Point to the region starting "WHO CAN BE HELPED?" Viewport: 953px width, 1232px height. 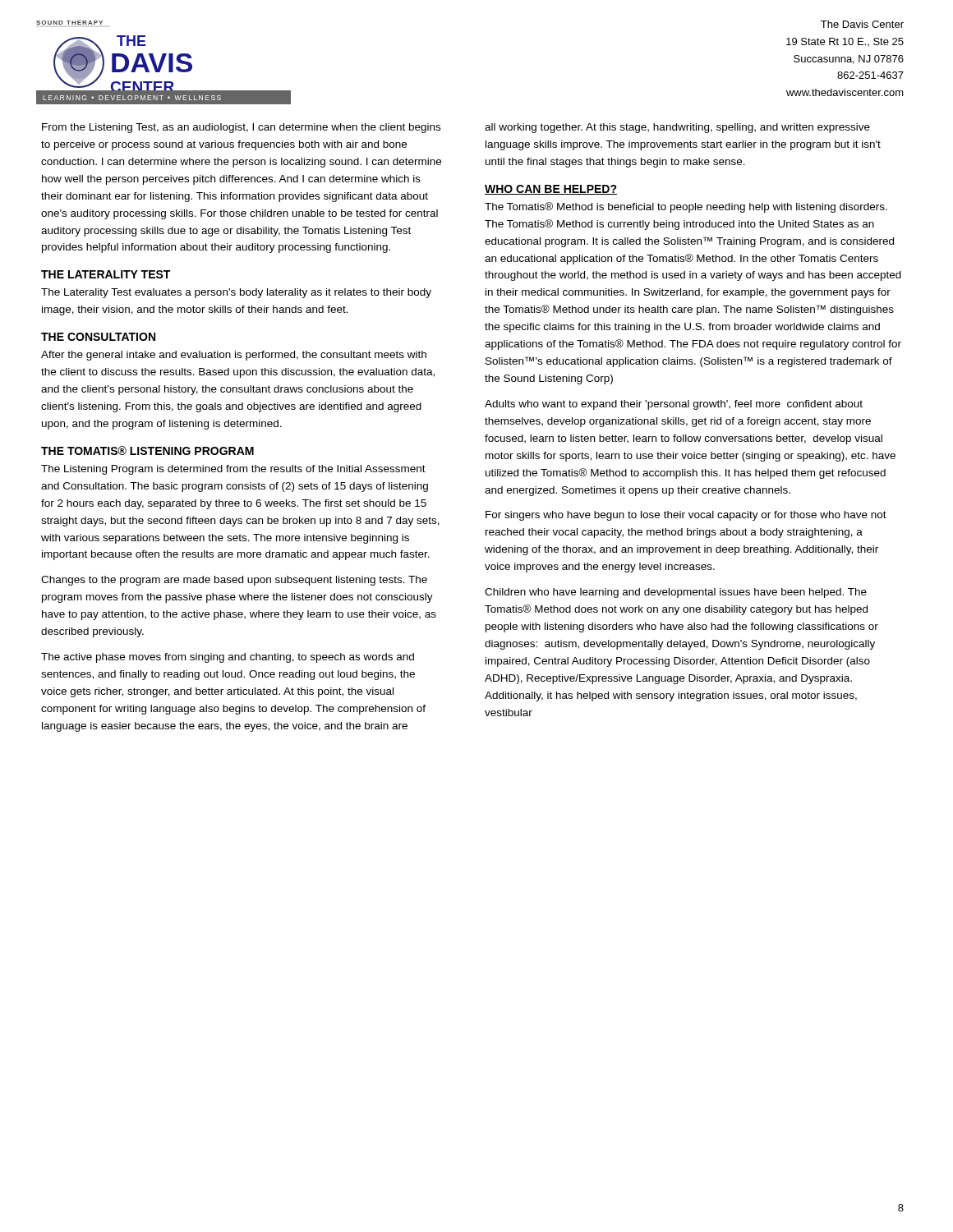(551, 189)
